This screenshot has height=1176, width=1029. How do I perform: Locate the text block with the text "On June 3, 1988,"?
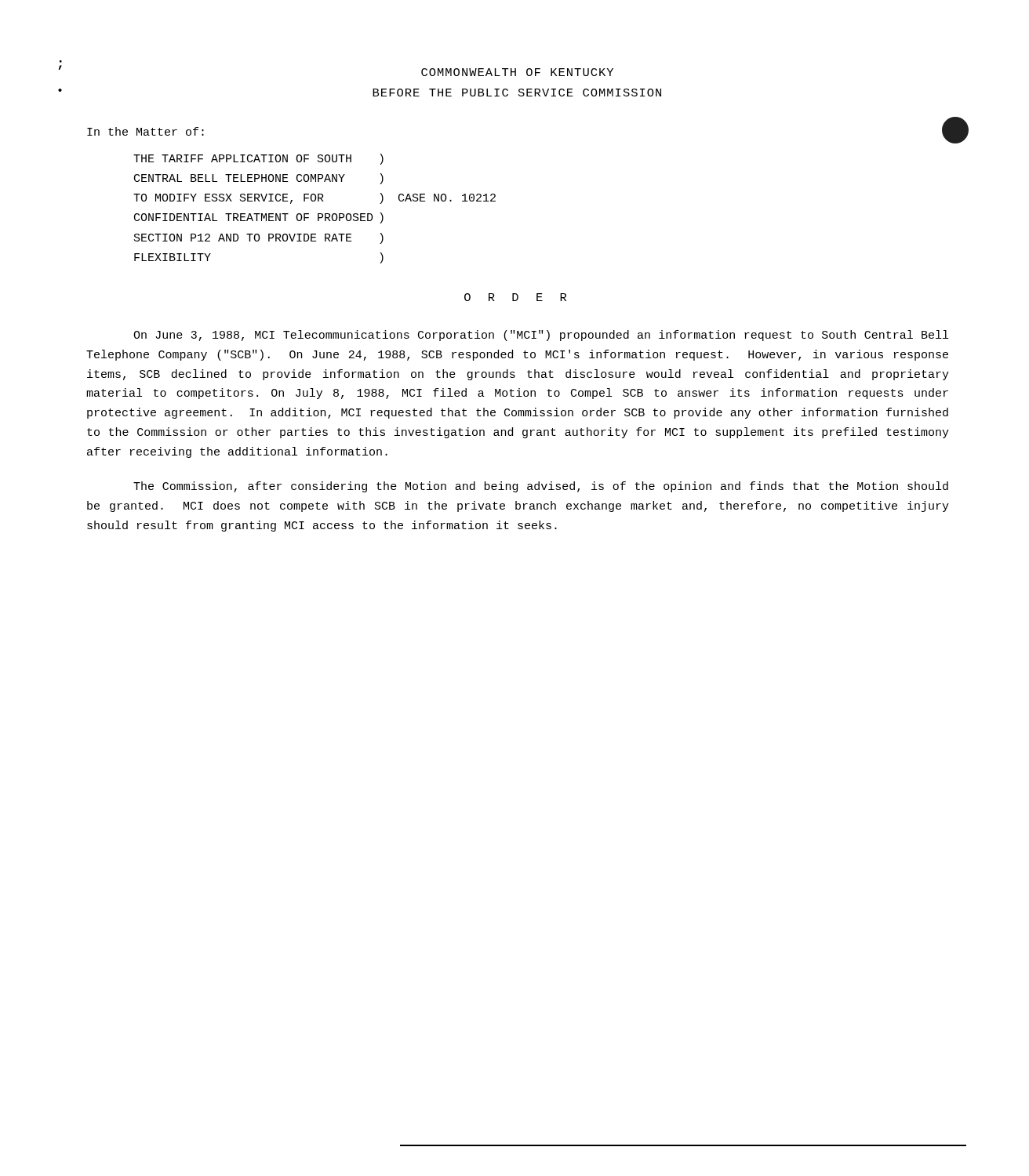coord(518,395)
